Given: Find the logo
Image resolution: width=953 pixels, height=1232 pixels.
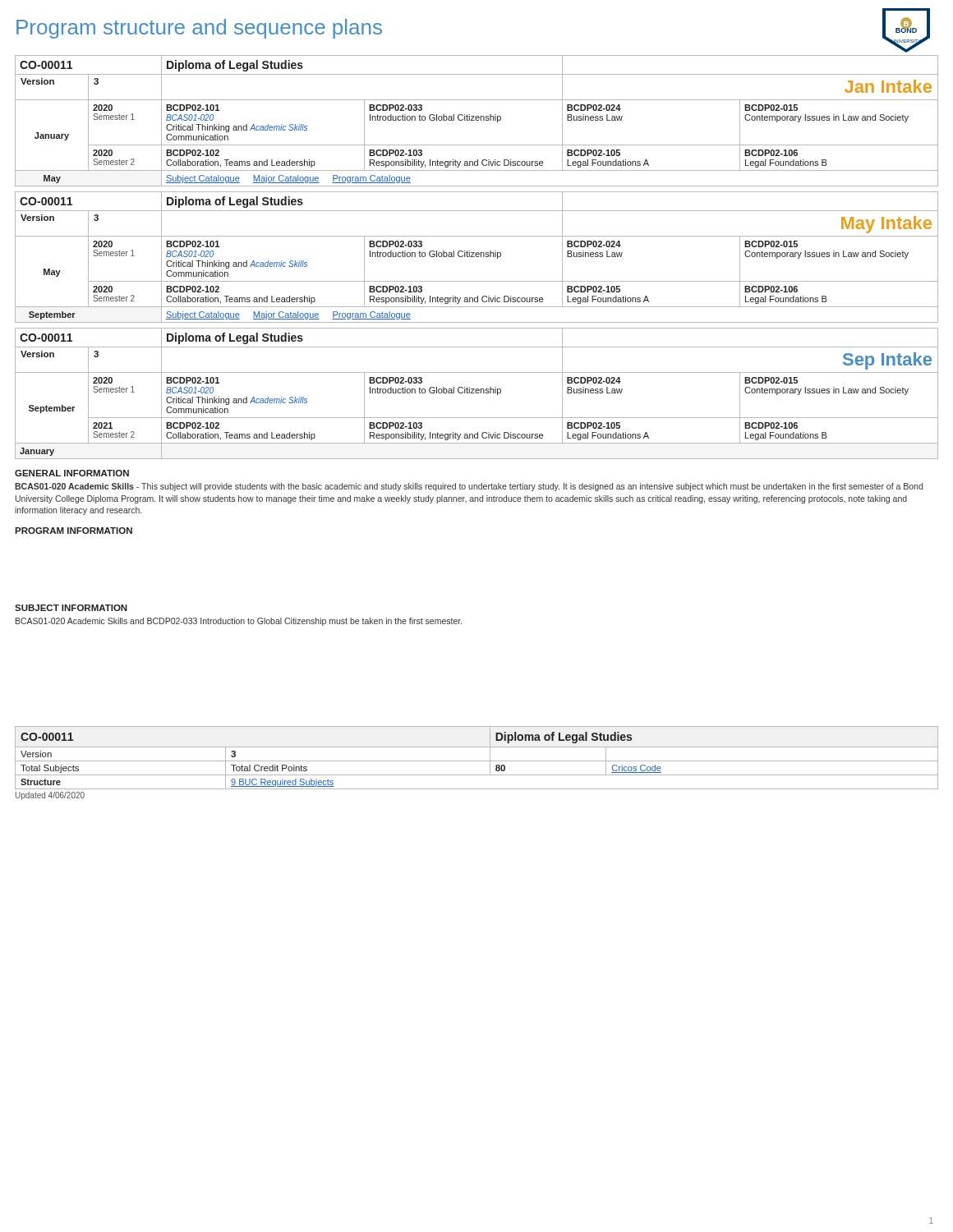Looking at the screenshot, I should click(x=906, y=32).
